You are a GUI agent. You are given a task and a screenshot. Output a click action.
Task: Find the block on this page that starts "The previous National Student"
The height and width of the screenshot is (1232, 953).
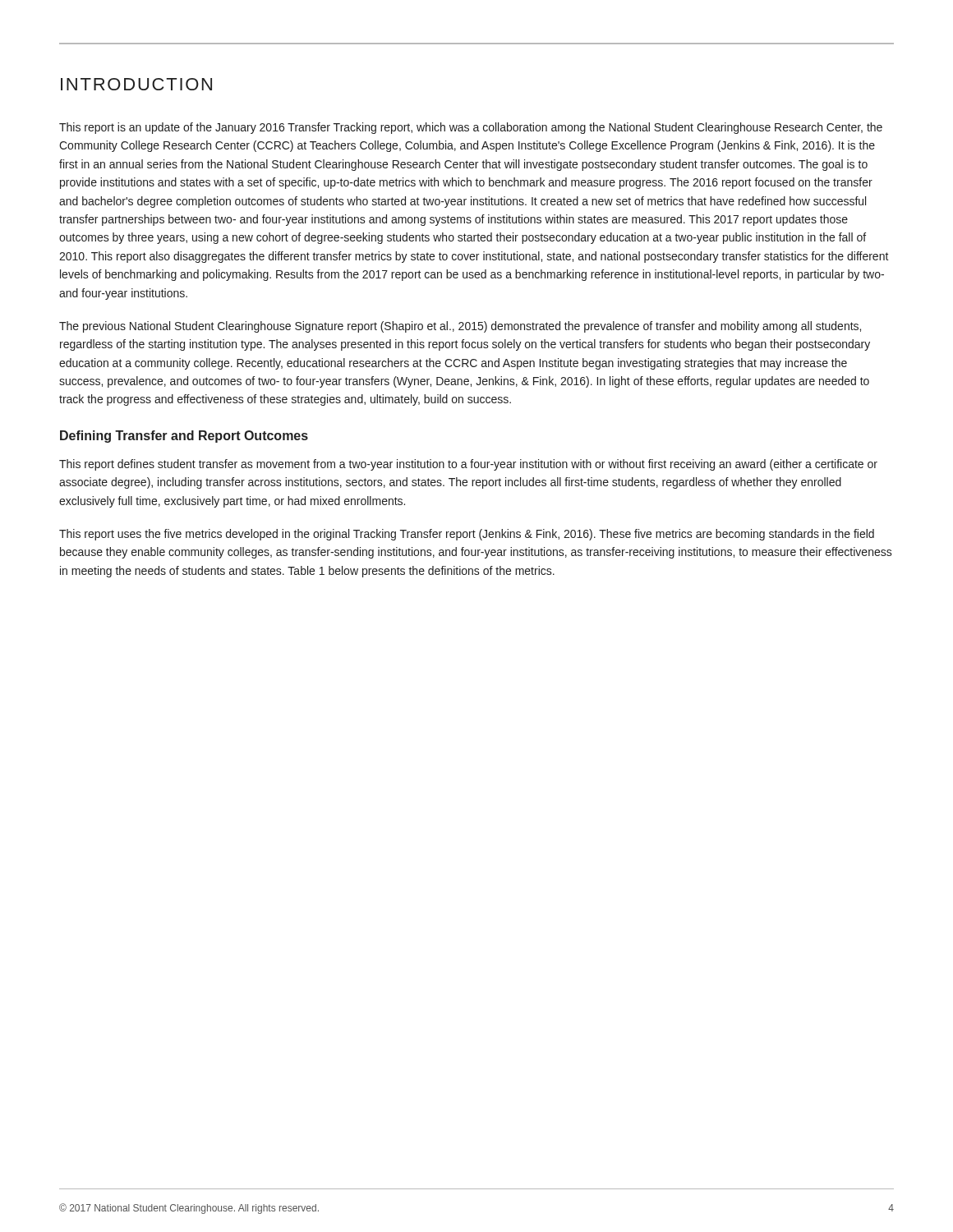[465, 363]
